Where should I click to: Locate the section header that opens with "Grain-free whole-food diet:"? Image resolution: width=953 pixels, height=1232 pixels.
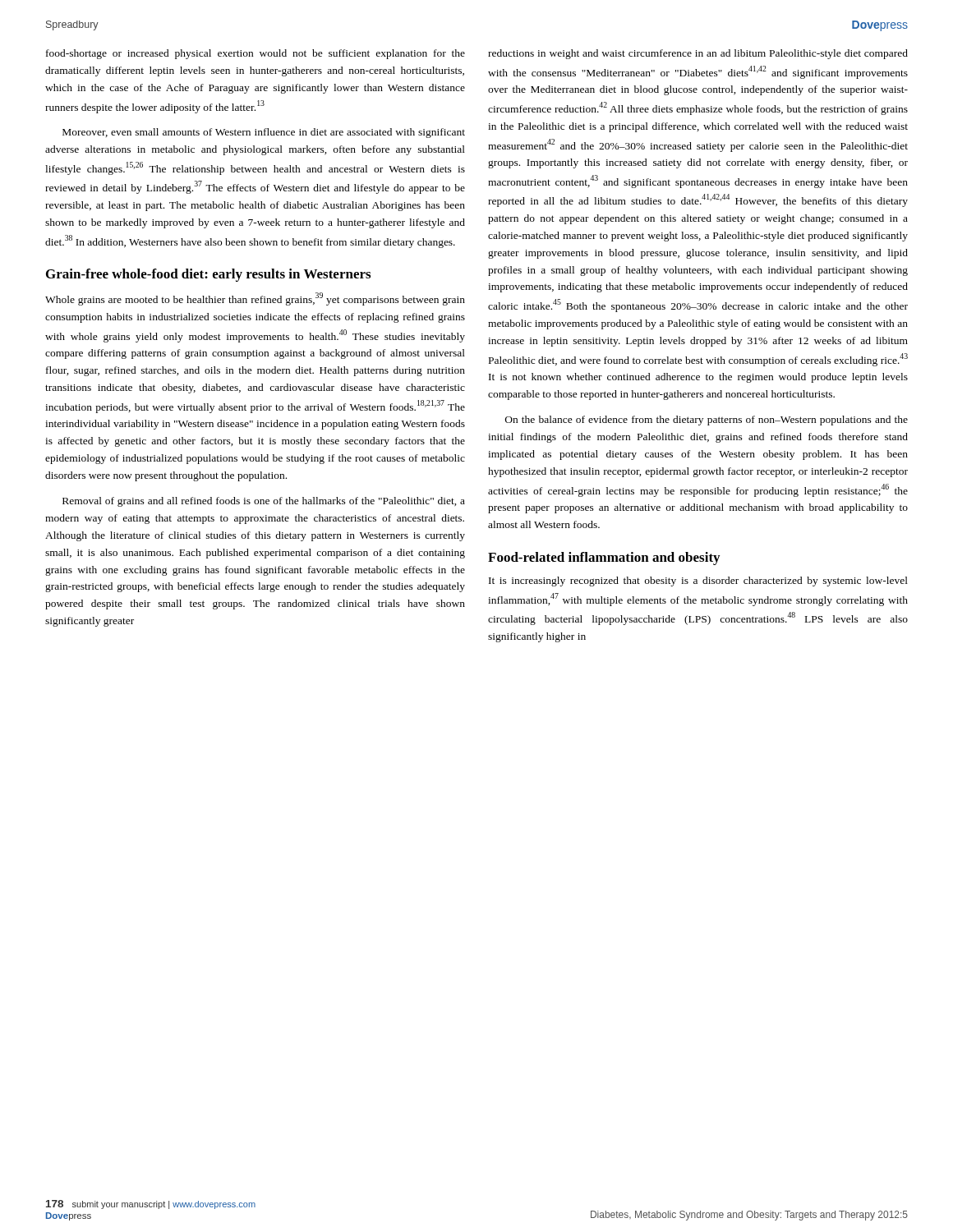208,274
